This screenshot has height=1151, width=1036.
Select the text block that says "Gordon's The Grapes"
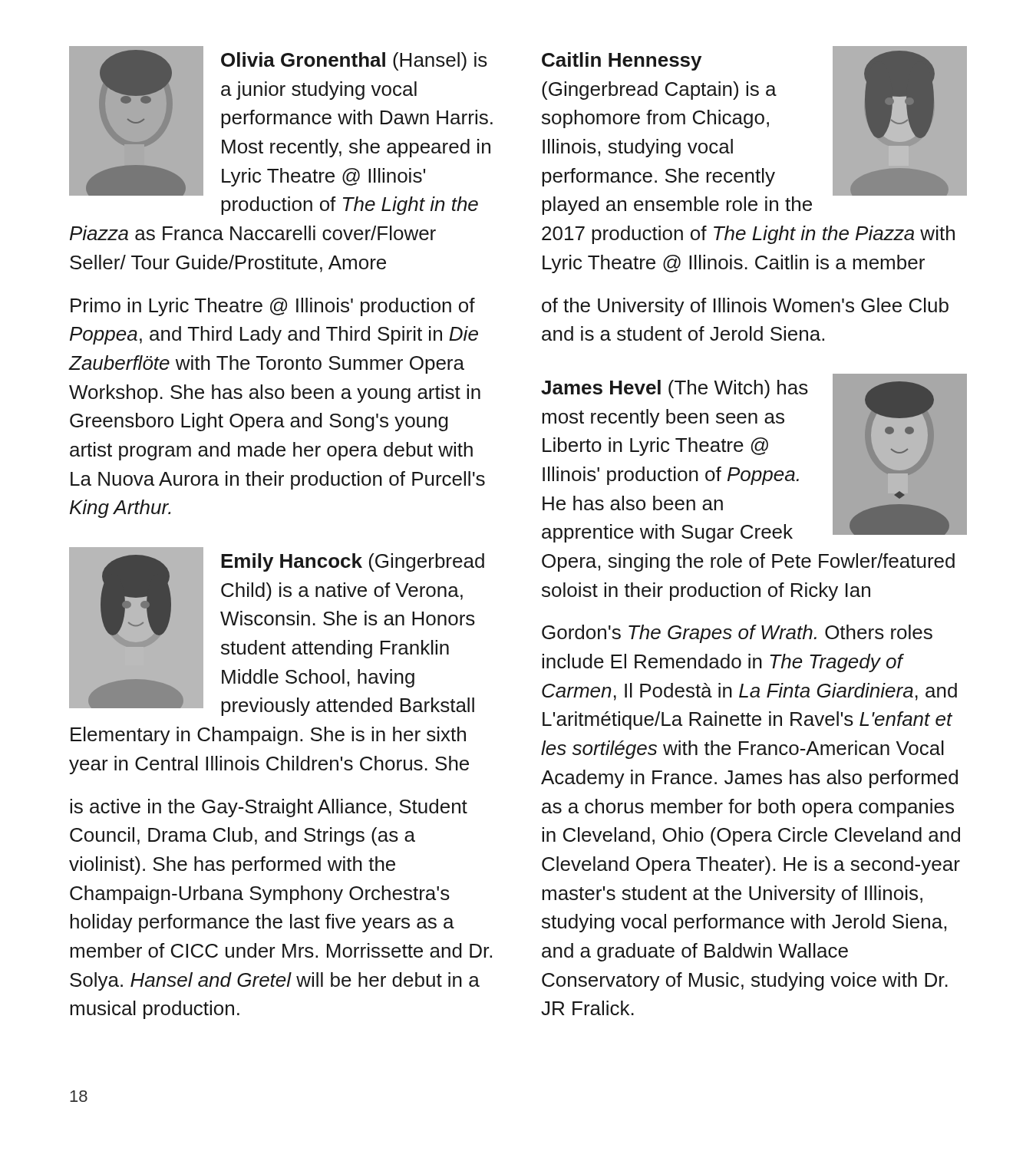[751, 821]
